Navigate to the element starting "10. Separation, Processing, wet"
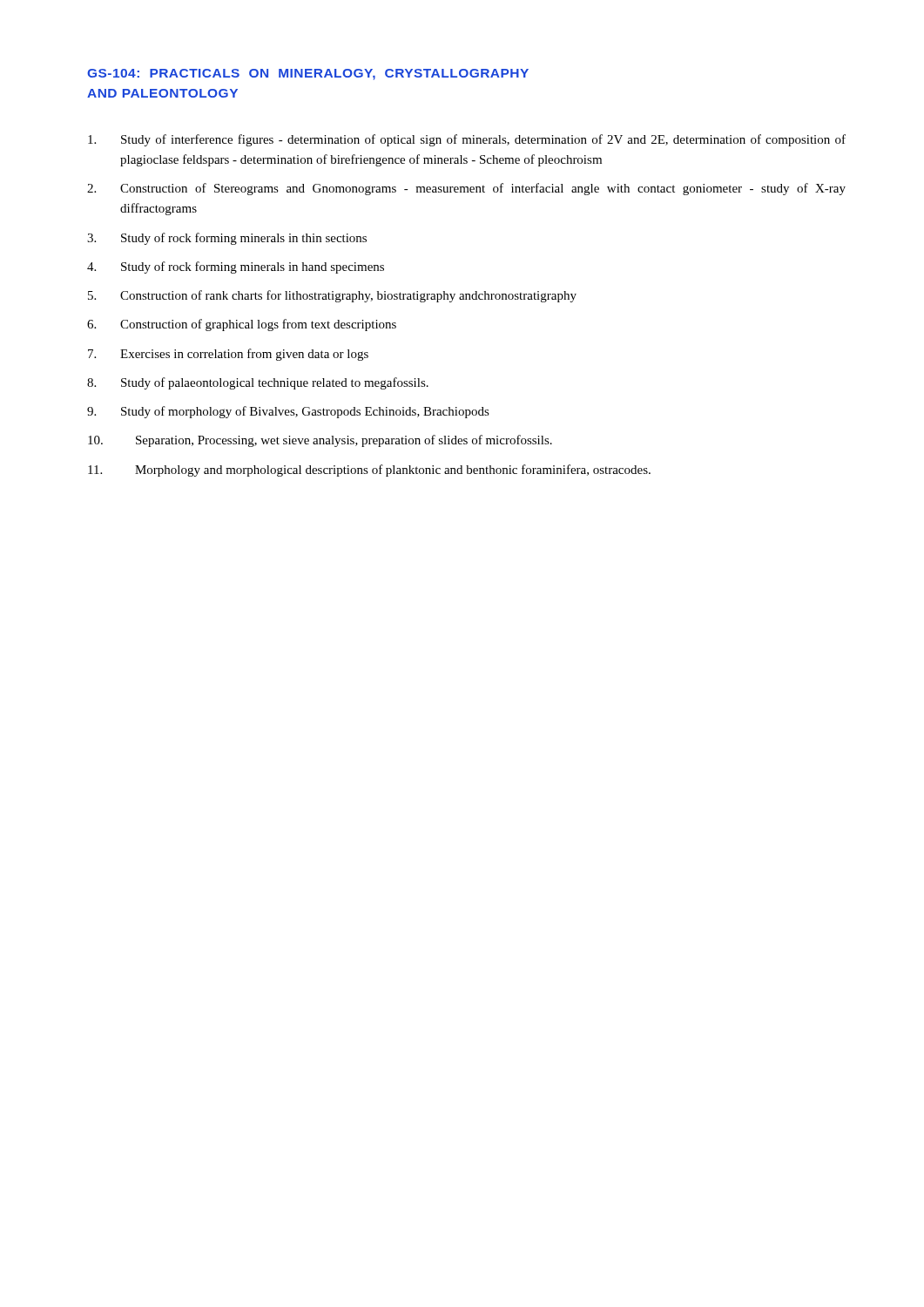The height and width of the screenshot is (1307, 924). click(466, 441)
